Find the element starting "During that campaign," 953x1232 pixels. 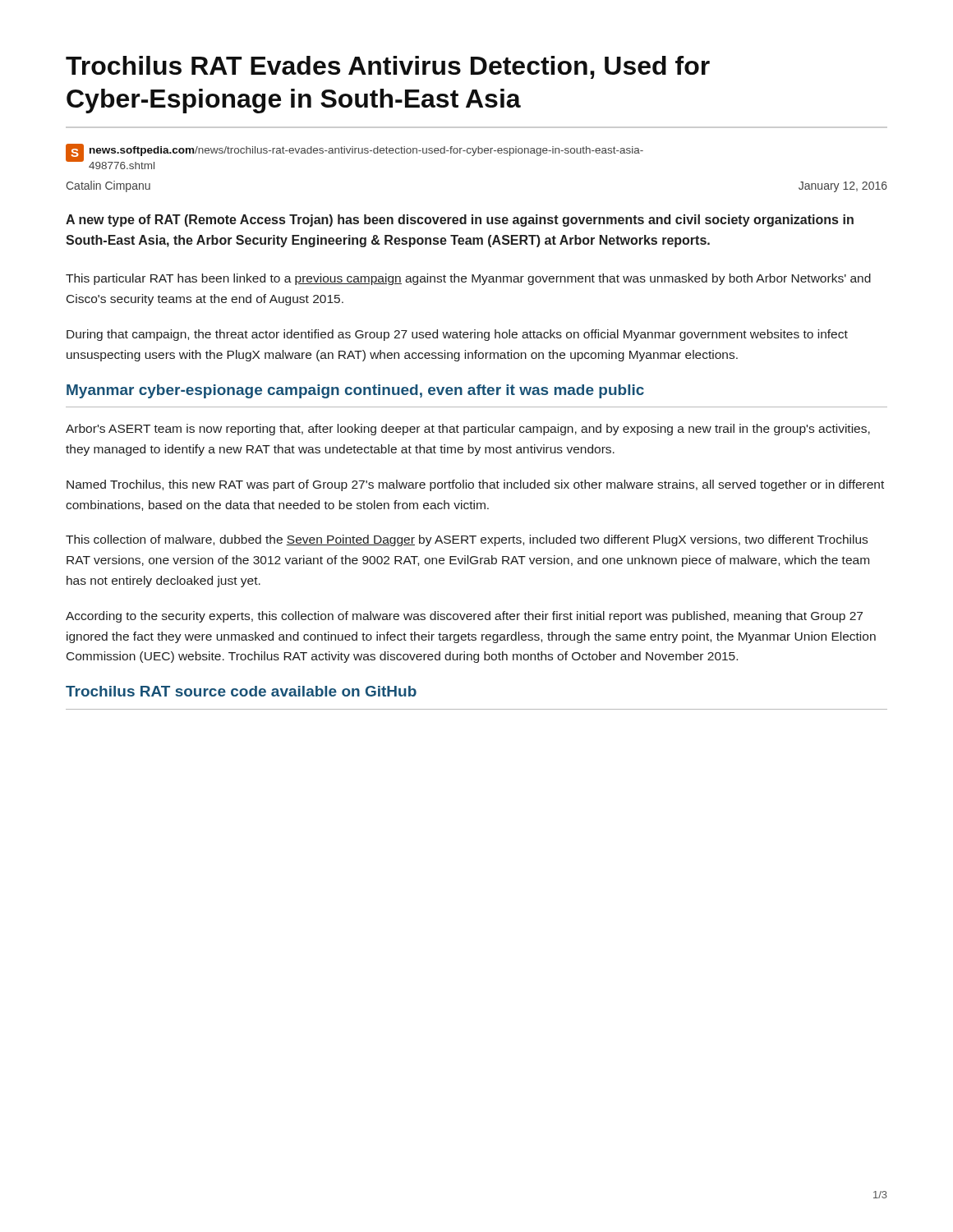tap(457, 344)
